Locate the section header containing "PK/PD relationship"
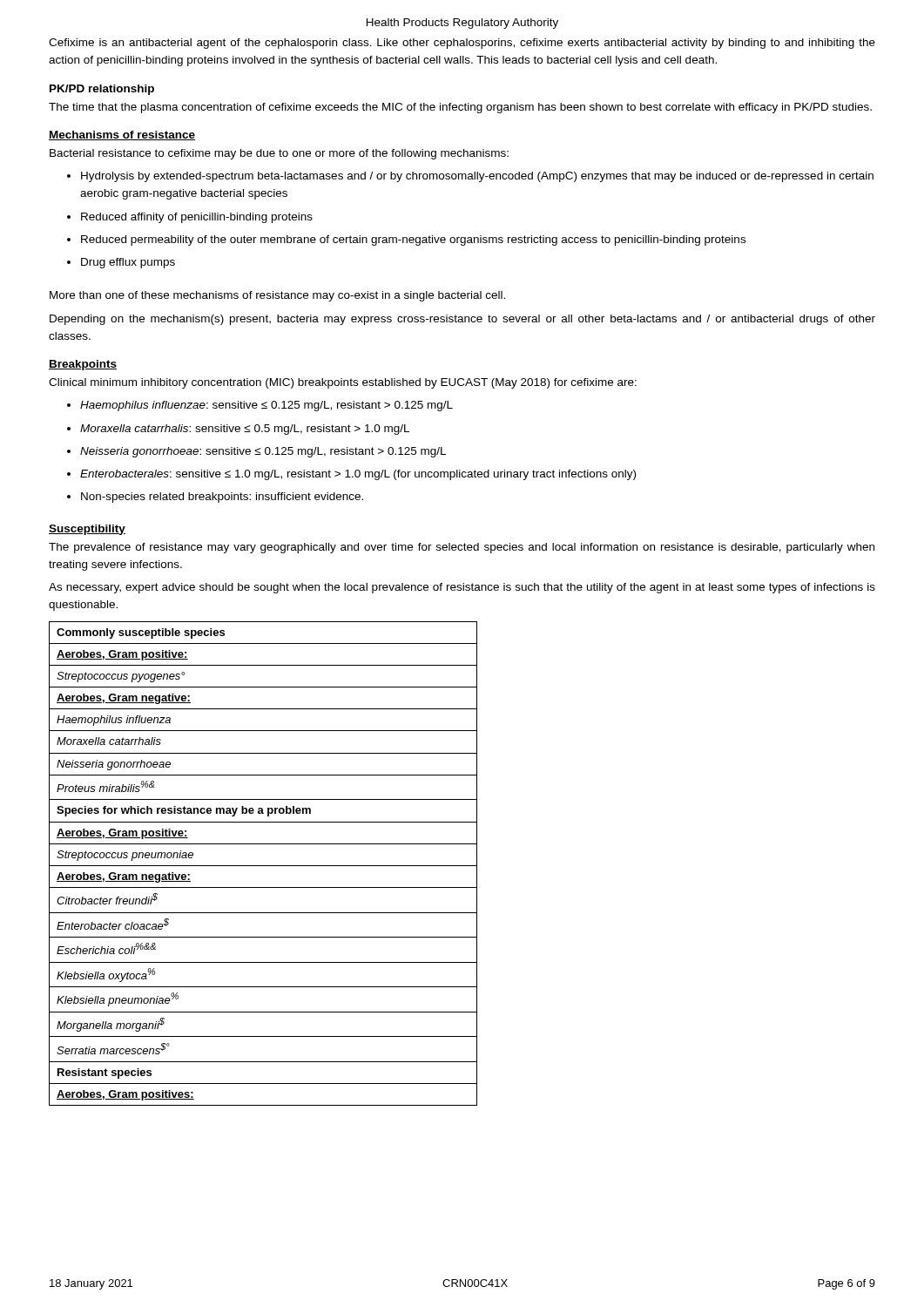Screen dimensions: 1307x924 point(102,88)
